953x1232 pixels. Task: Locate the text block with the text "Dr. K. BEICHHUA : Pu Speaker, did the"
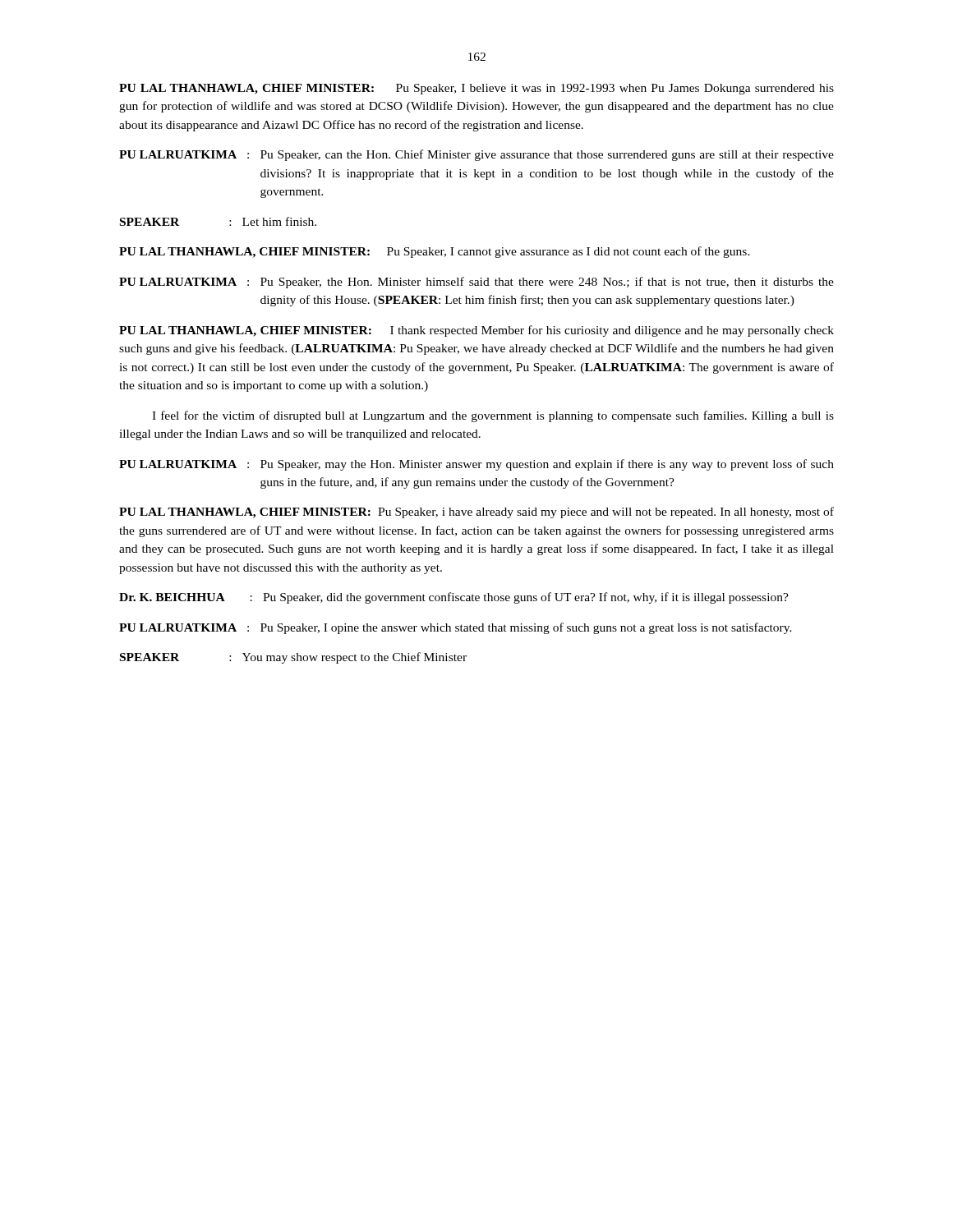[x=476, y=598]
